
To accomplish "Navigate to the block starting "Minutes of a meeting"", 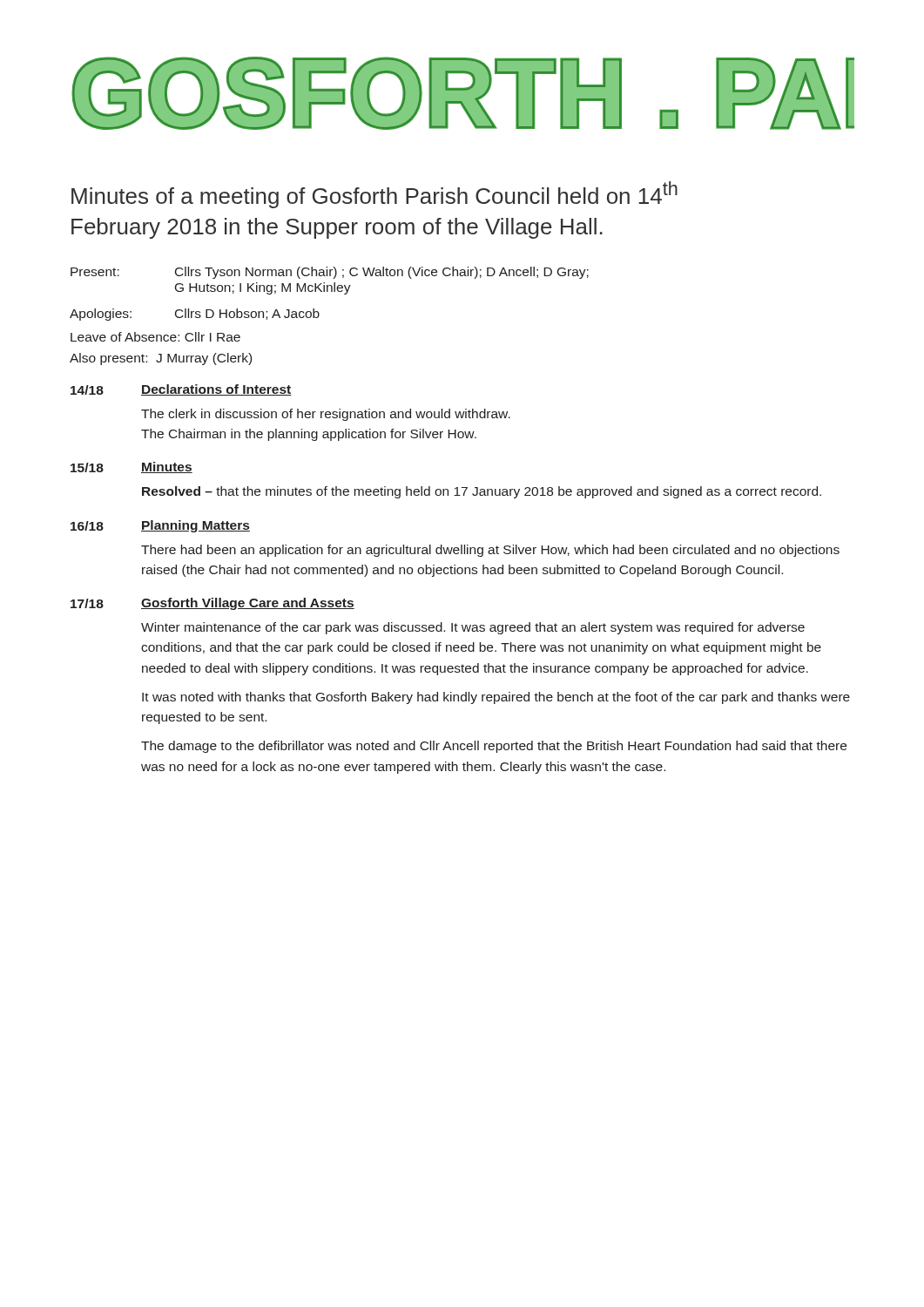I will [374, 209].
